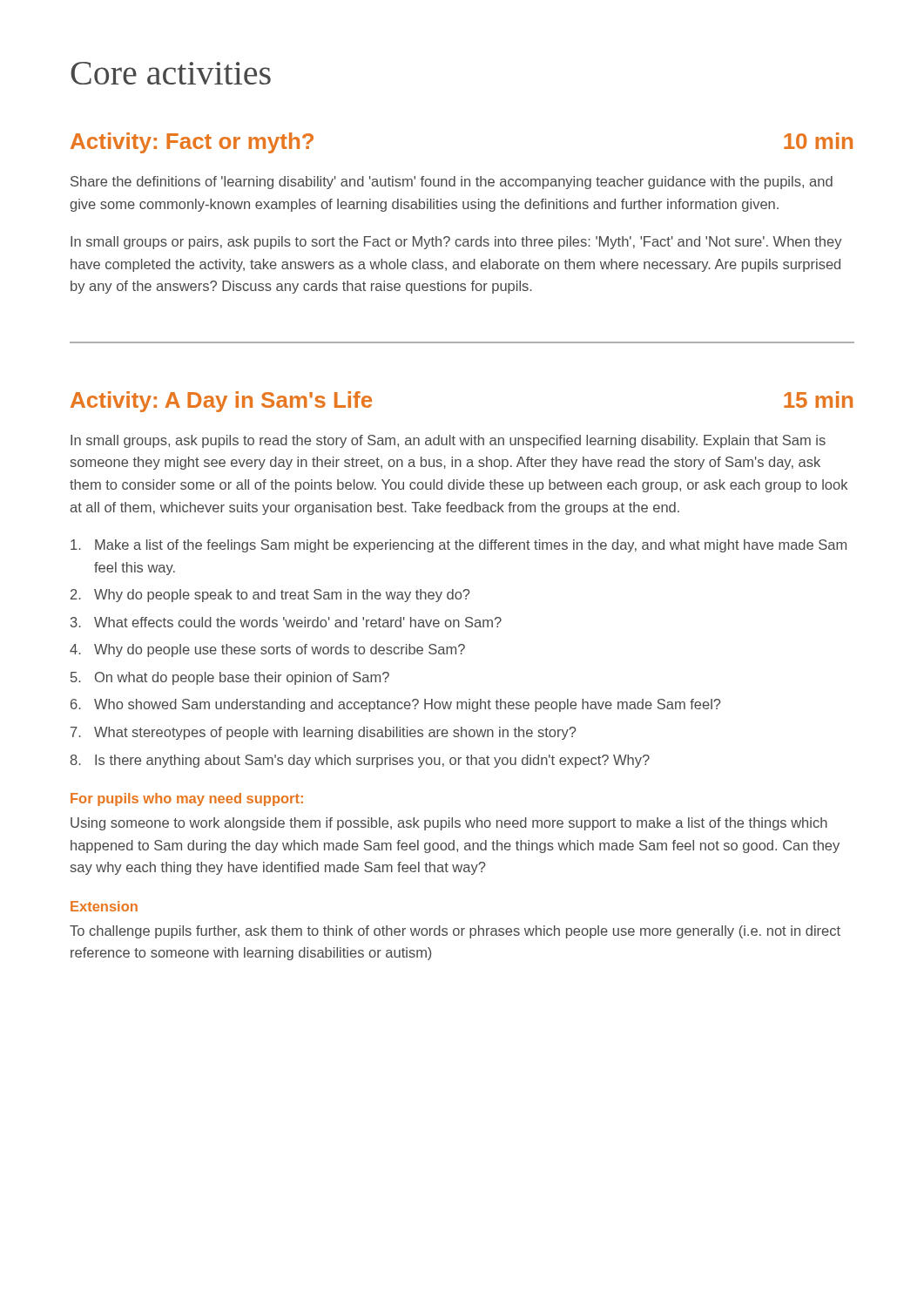Find the region starting "Activity: A Day in Sam's Life 15 min"
924x1307 pixels.
214,401
